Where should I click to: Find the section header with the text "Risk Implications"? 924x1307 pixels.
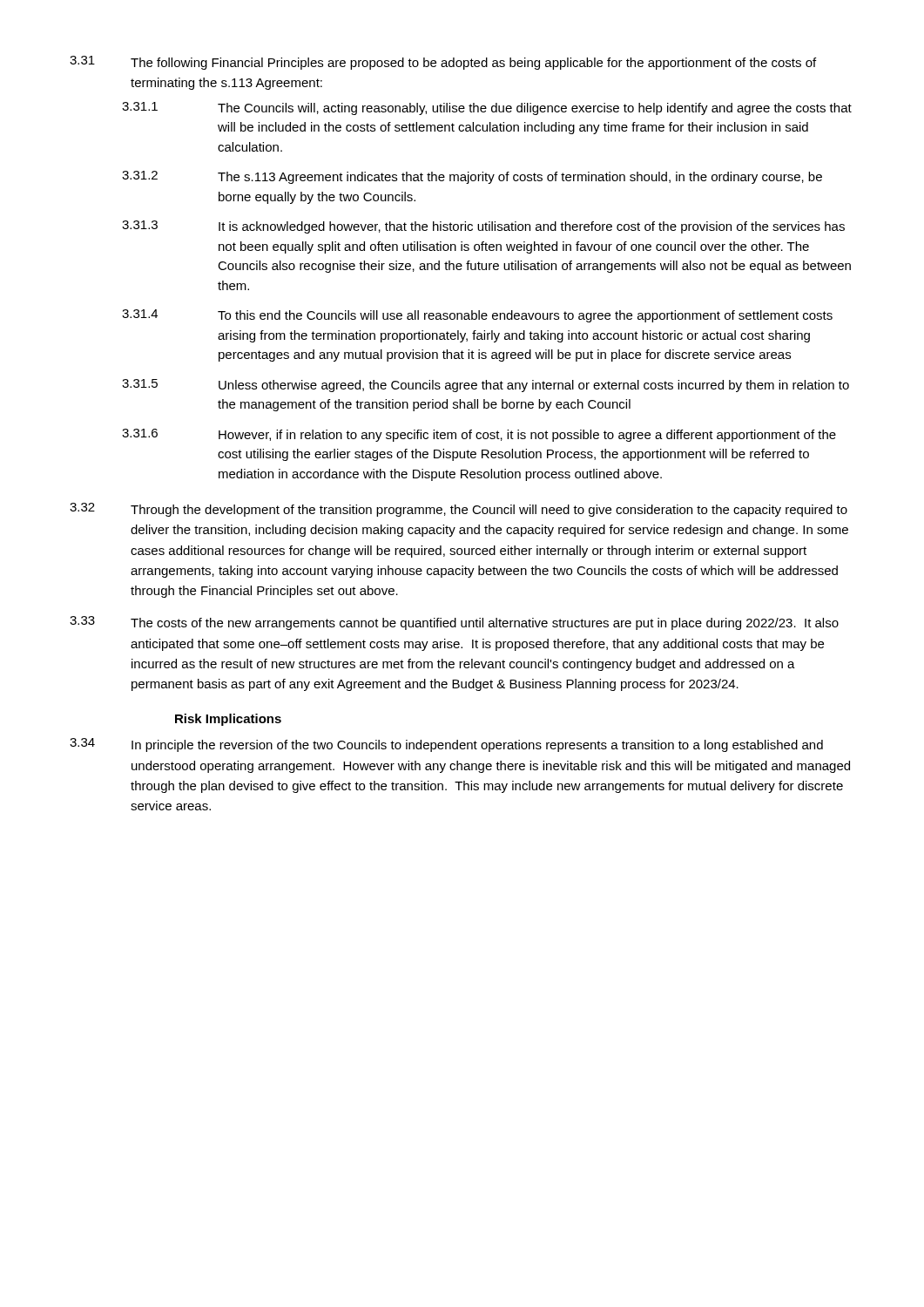[228, 719]
